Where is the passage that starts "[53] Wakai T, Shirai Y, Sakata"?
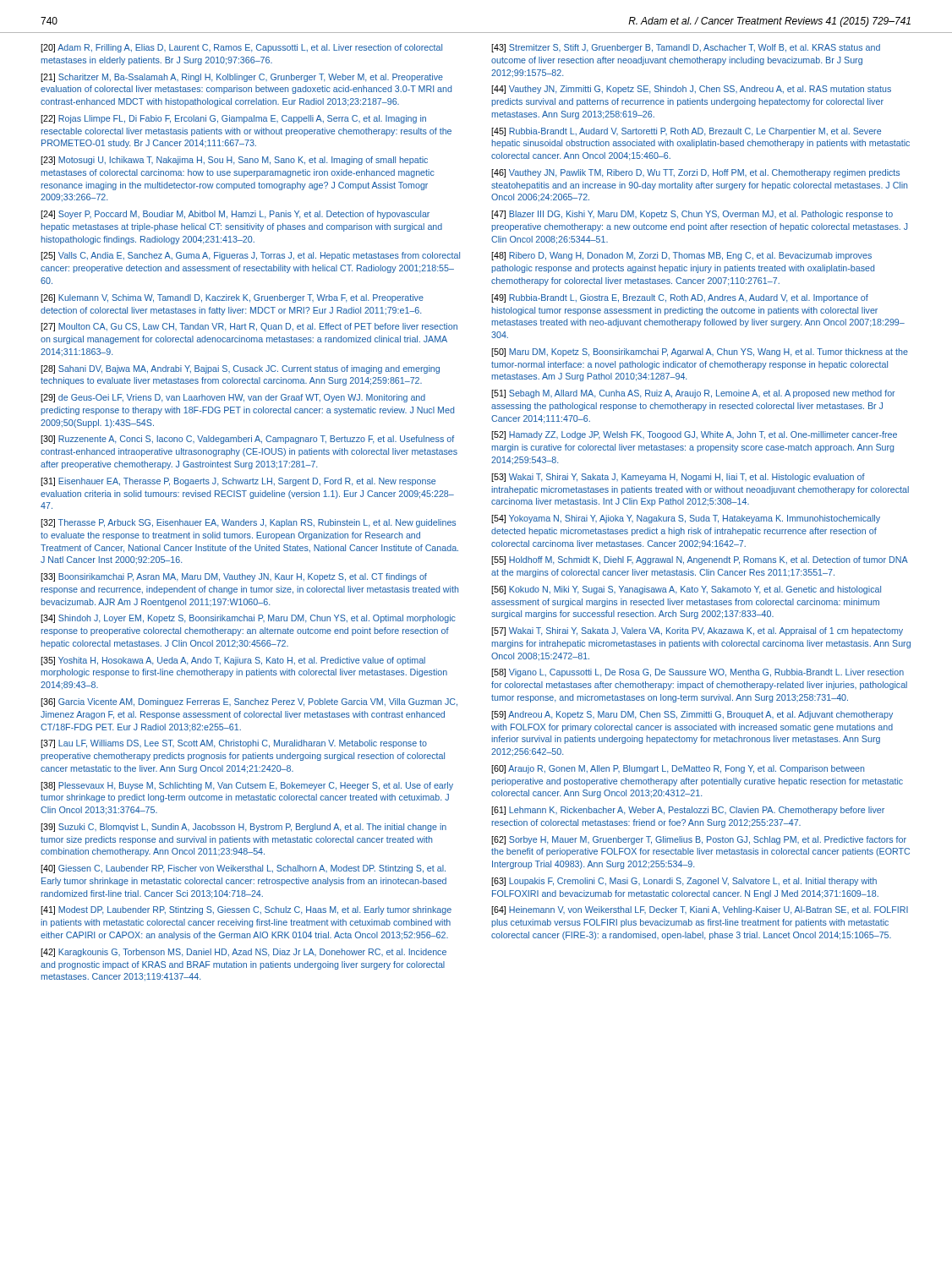This screenshot has width=952, height=1268. pos(700,489)
